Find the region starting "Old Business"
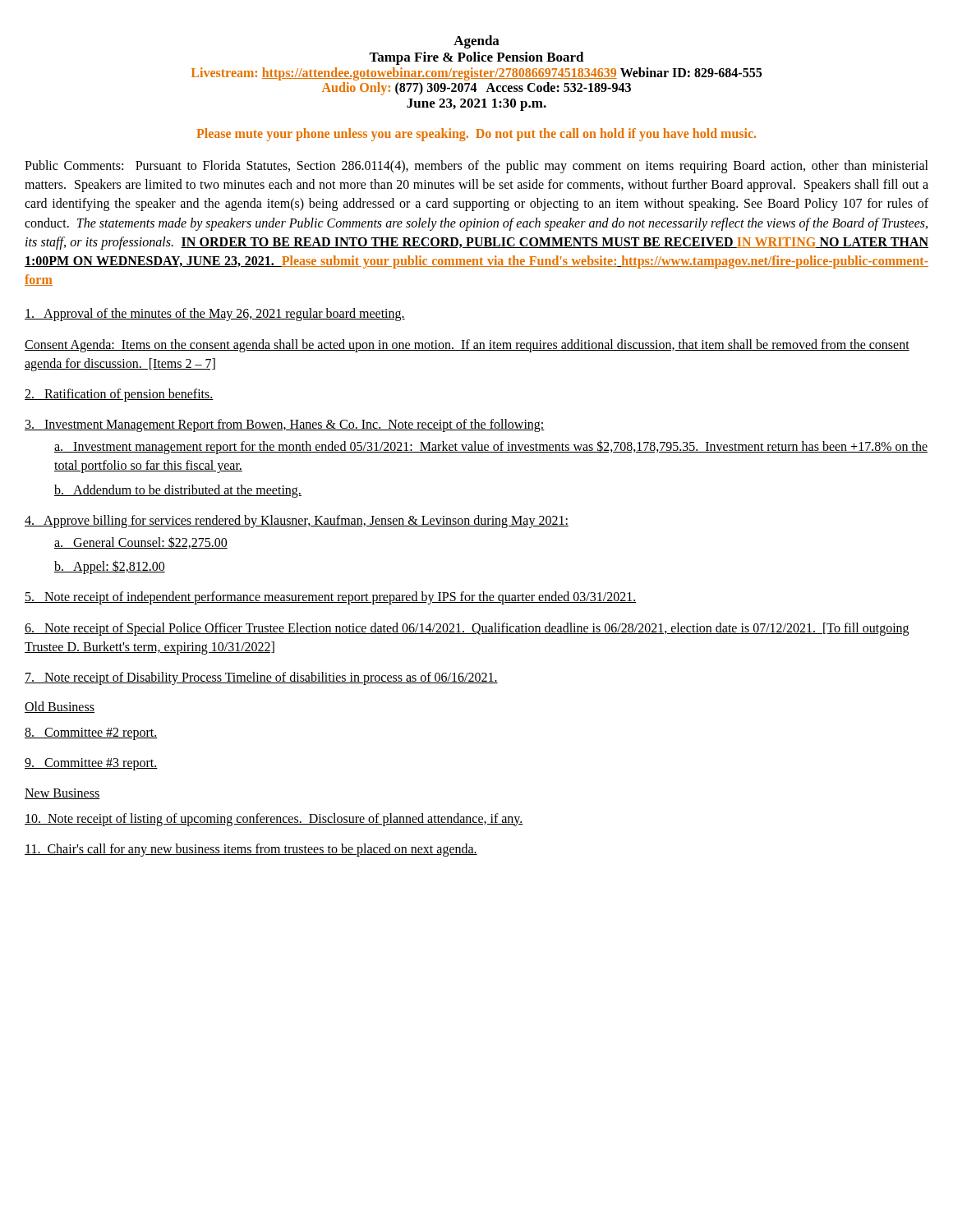This screenshot has width=953, height=1232. tap(60, 707)
